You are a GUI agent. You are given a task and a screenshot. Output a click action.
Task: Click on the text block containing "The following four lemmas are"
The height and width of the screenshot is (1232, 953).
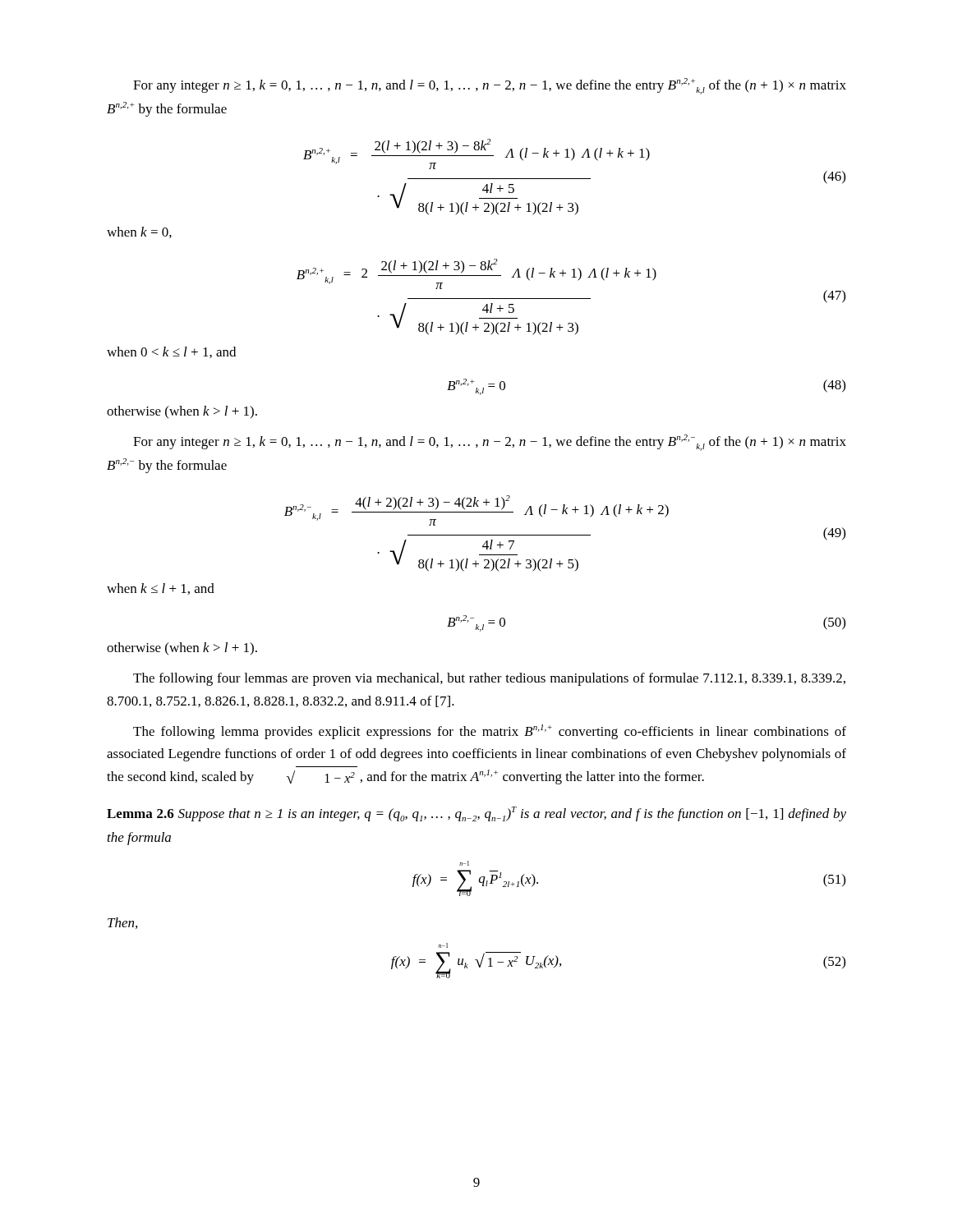tap(476, 689)
